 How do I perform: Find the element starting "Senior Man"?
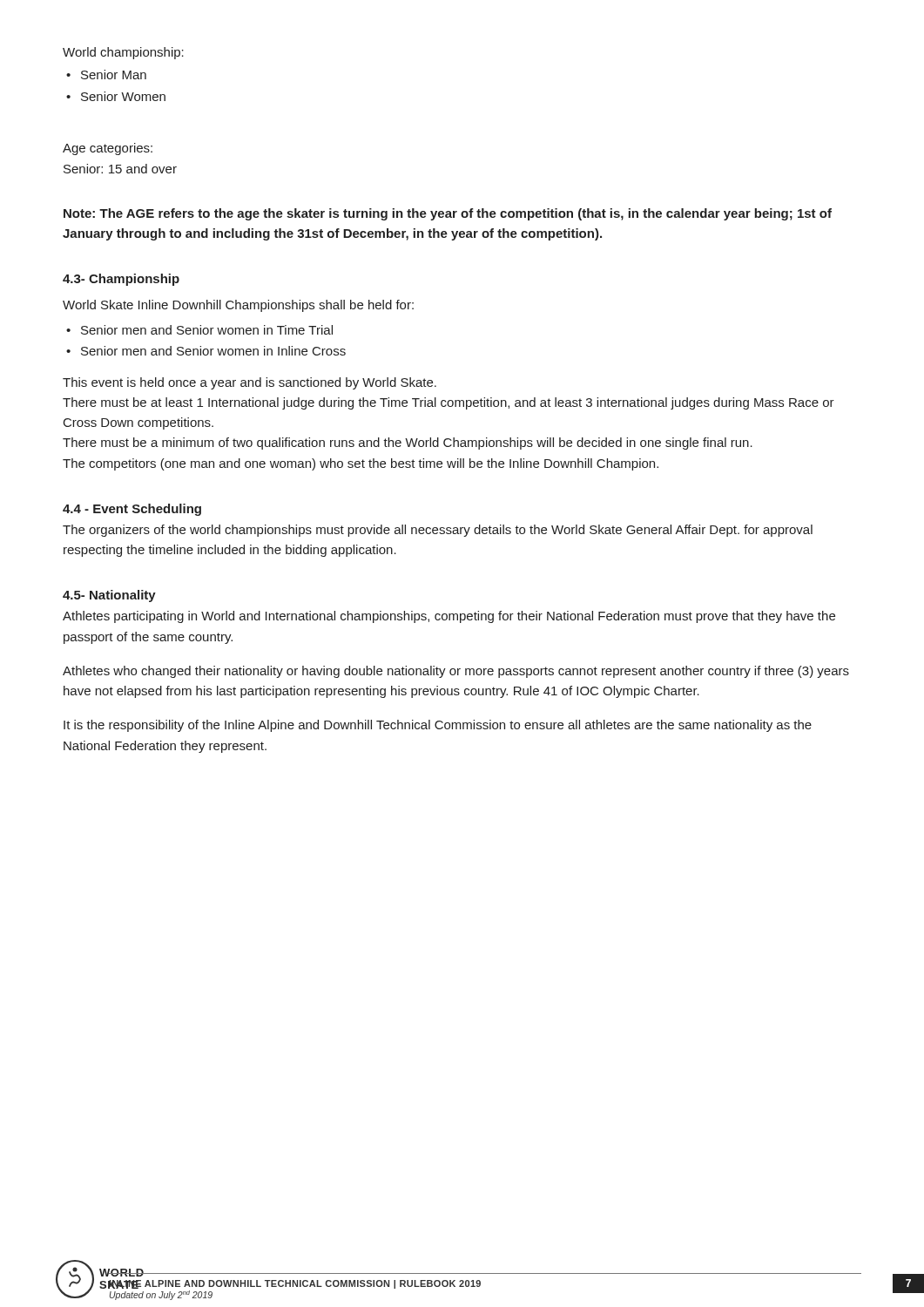(x=114, y=75)
